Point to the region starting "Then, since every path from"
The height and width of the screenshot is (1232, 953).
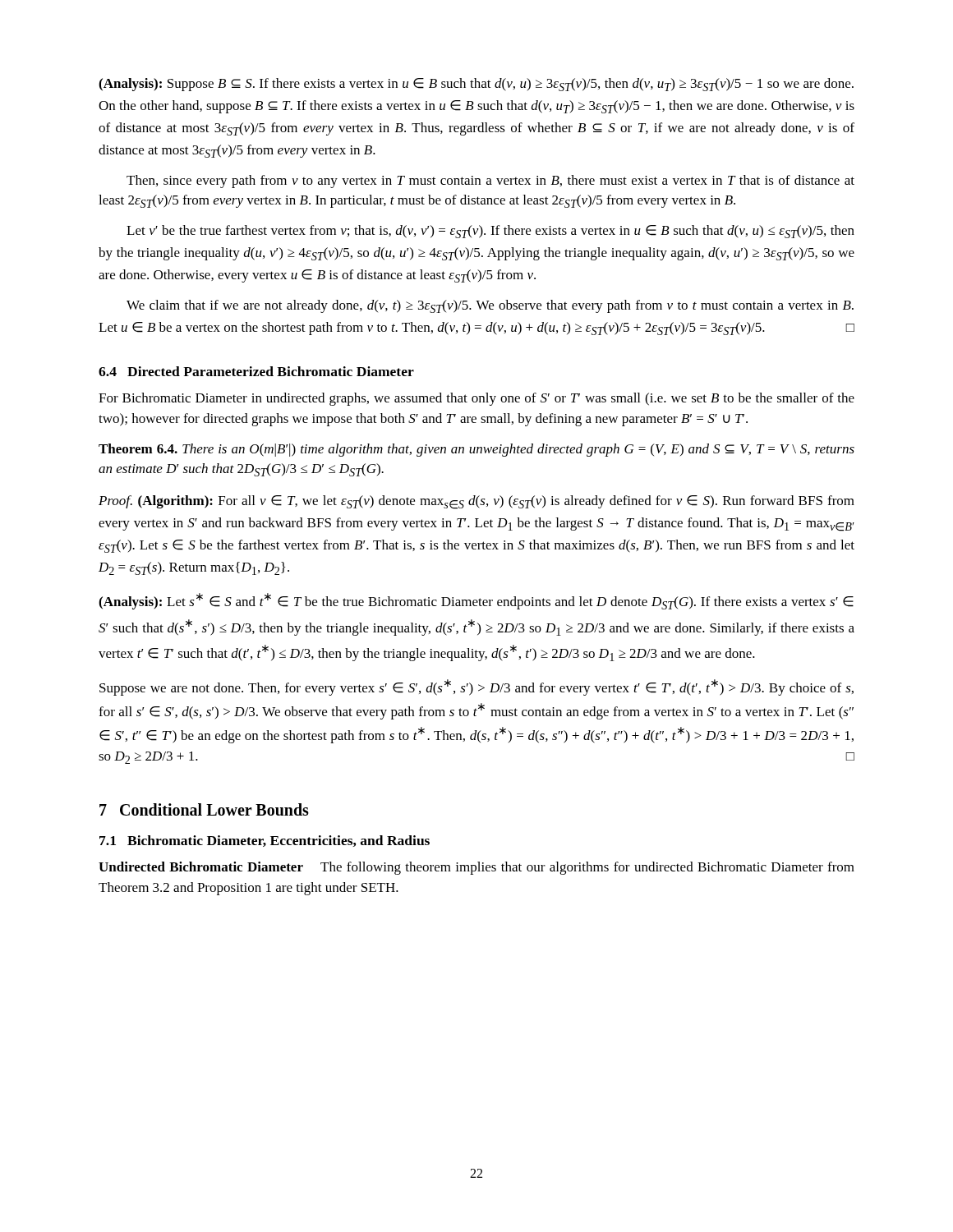coord(476,192)
